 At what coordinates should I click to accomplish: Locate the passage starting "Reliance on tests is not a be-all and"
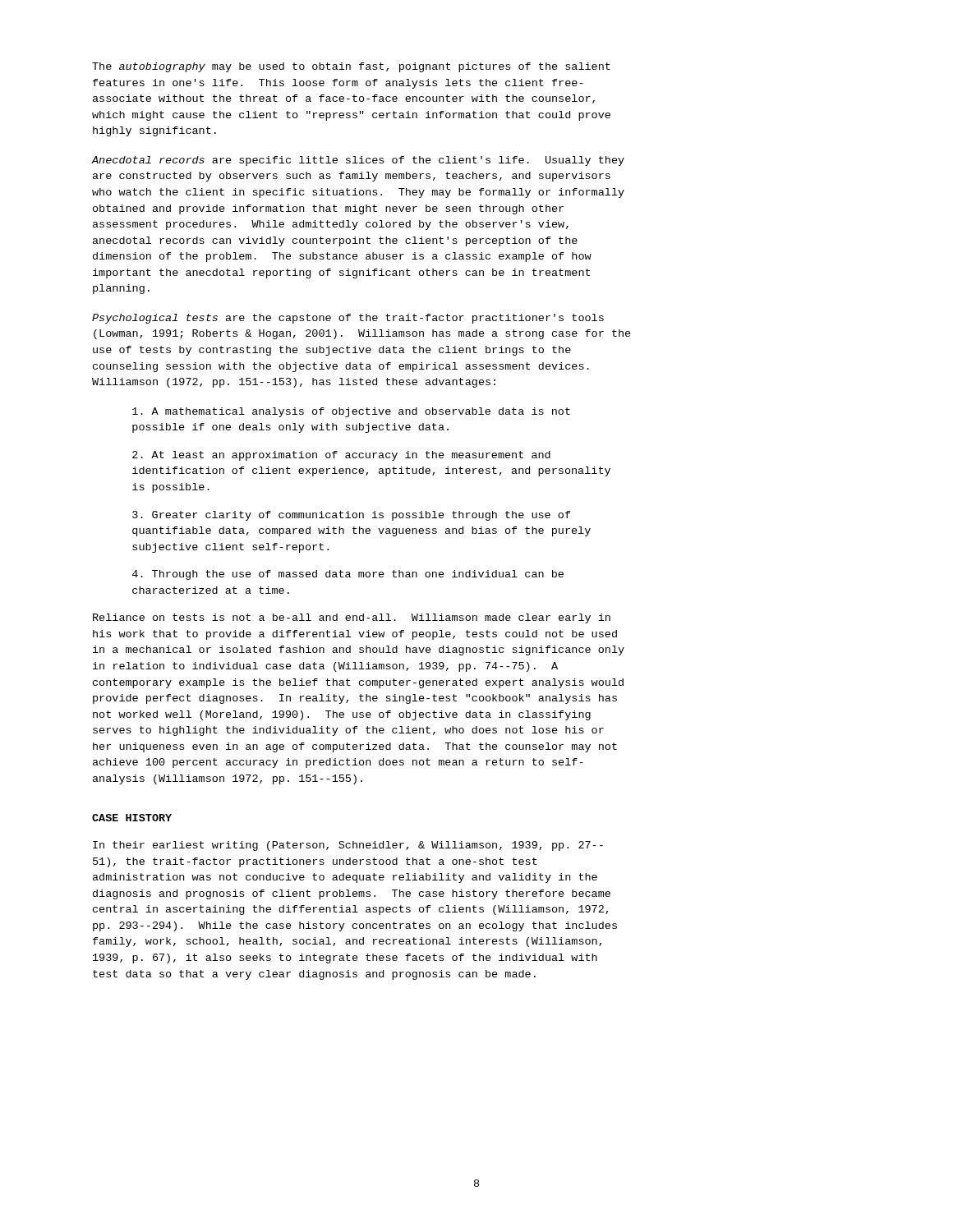click(358, 699)
